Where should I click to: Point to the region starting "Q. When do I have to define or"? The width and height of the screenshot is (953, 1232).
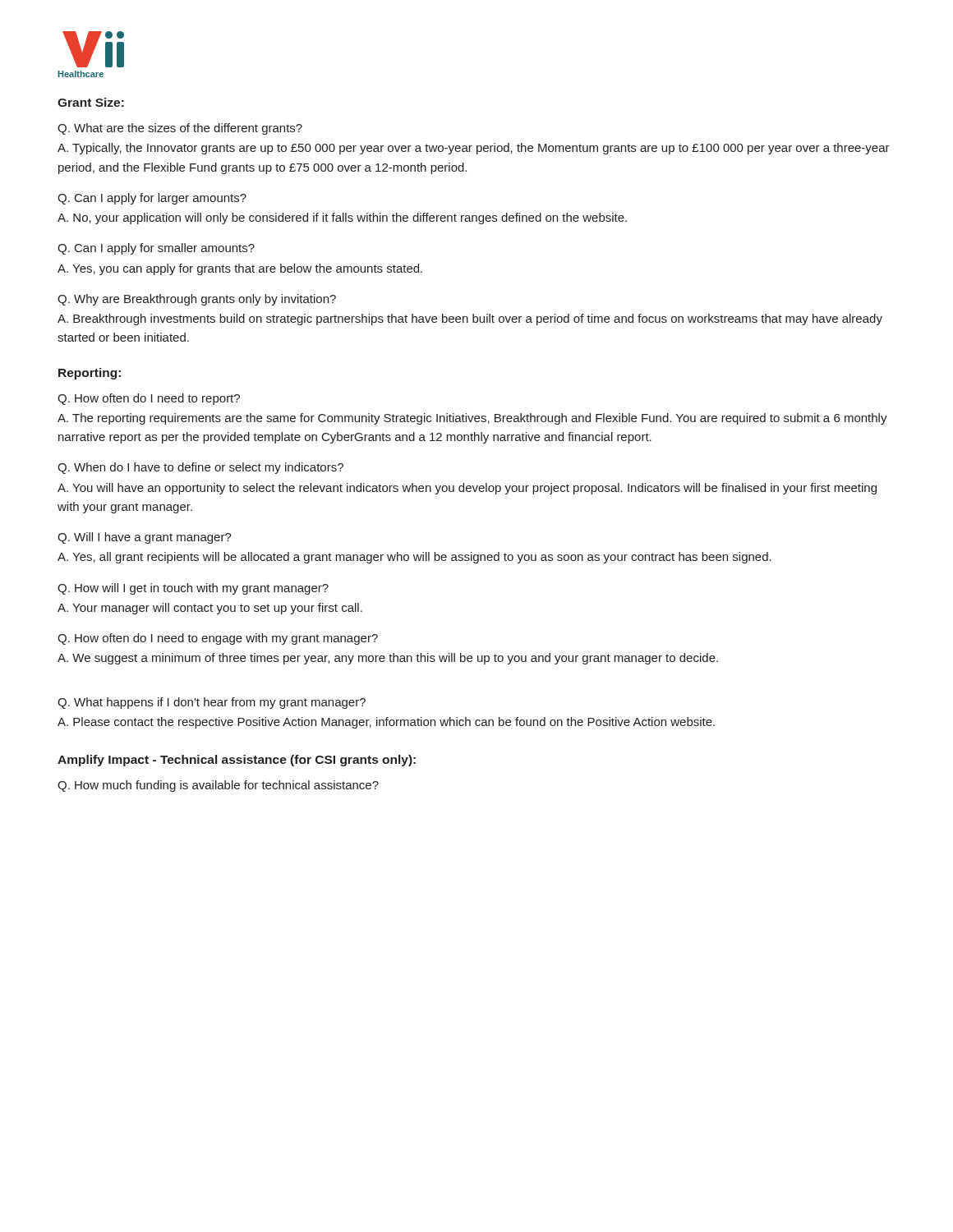[476, 487]
